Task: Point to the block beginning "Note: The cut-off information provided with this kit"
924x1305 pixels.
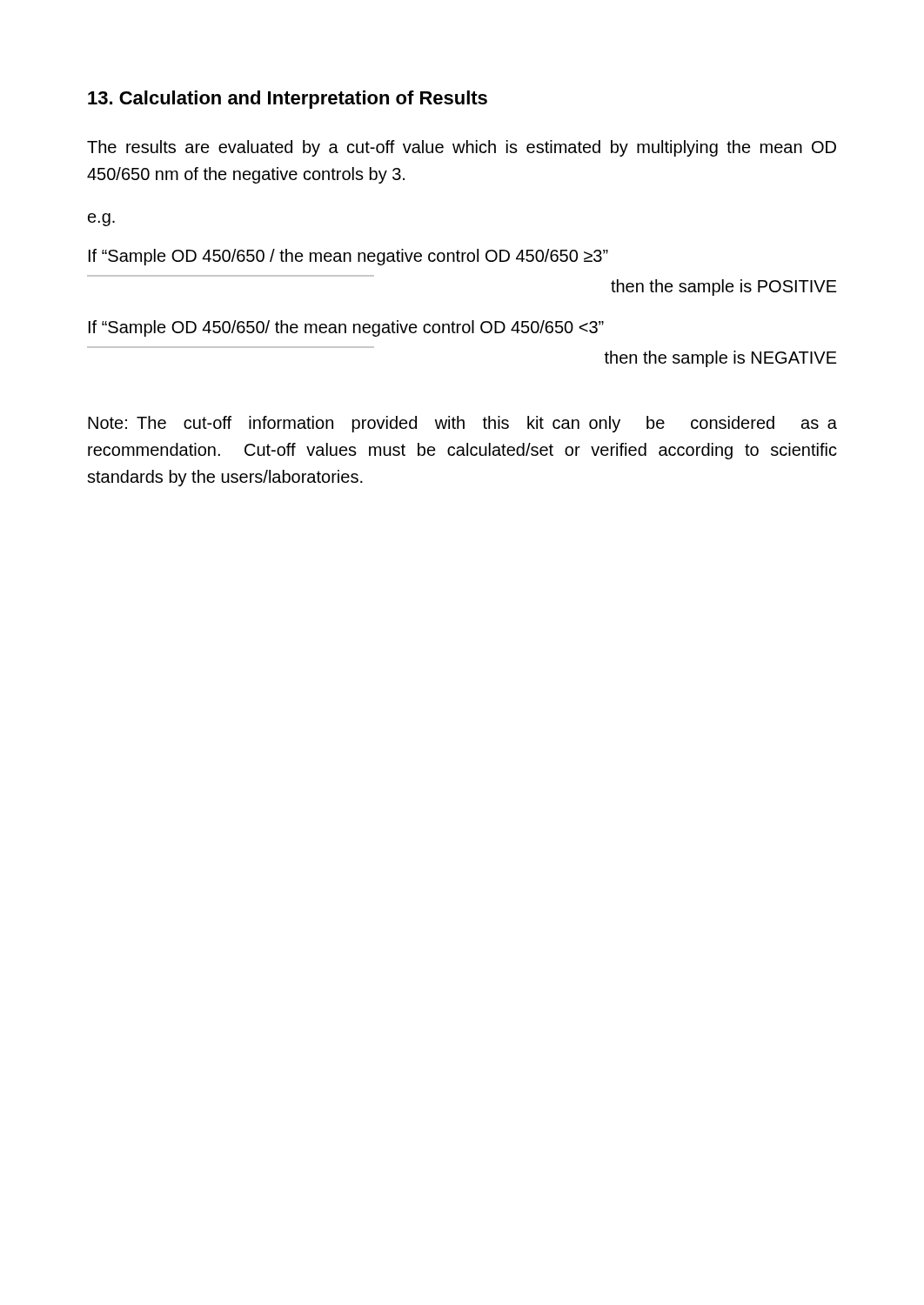Action: click(462, 450)
